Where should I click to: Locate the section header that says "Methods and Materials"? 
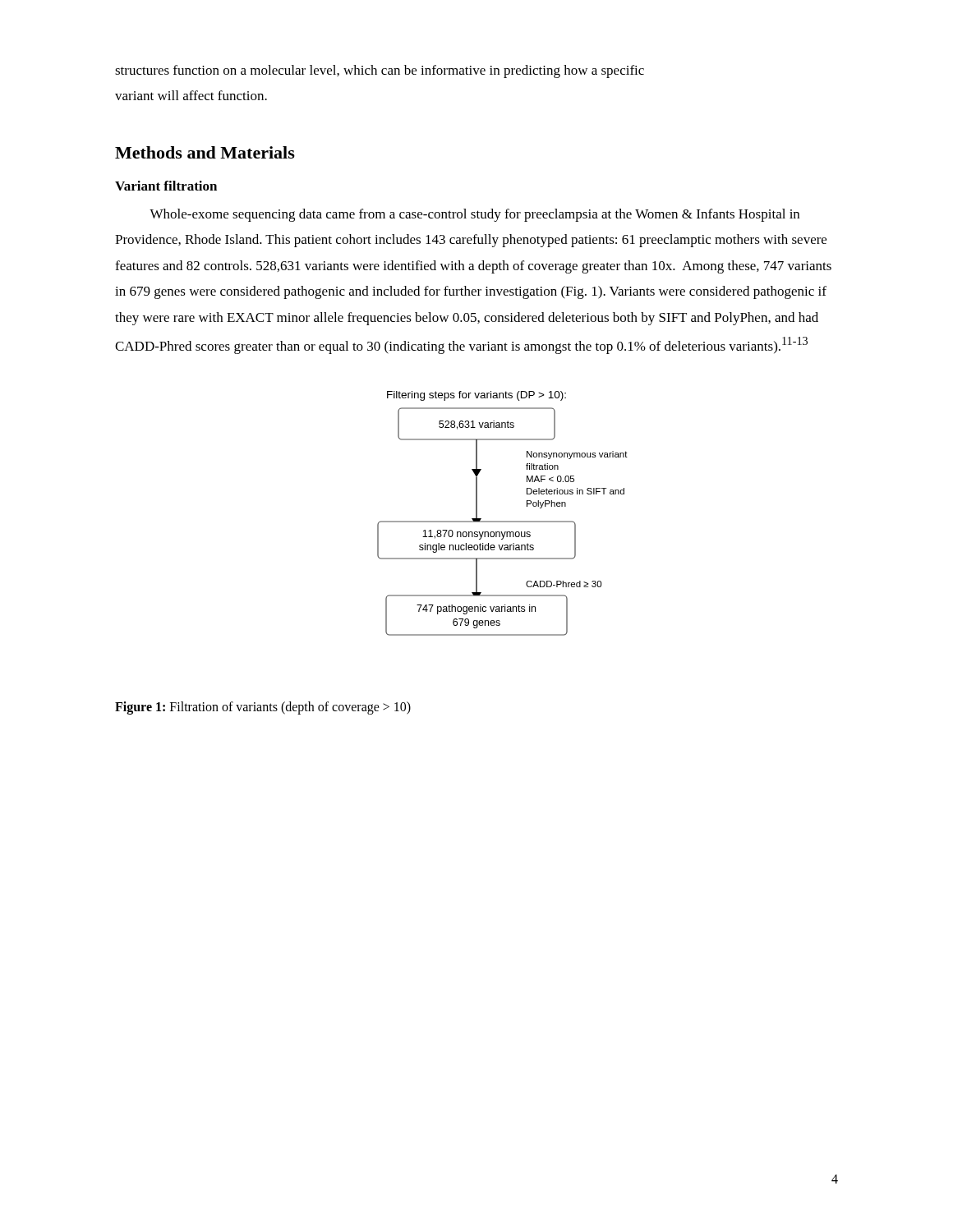pyautogui.click(x=205, y=152)
